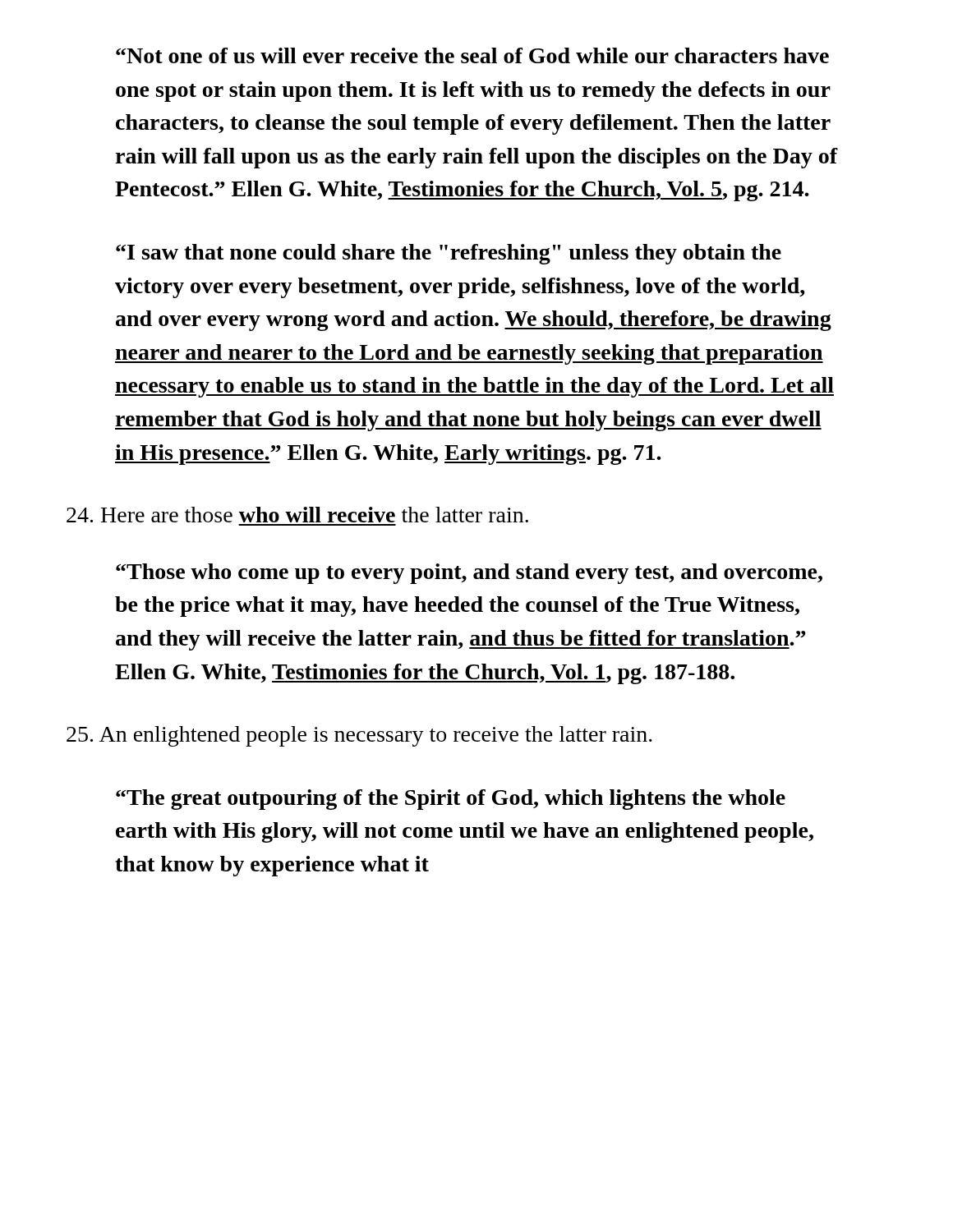
Task: Find the block on this page that starts "“I saw that none"
Action: click(476, 352)
